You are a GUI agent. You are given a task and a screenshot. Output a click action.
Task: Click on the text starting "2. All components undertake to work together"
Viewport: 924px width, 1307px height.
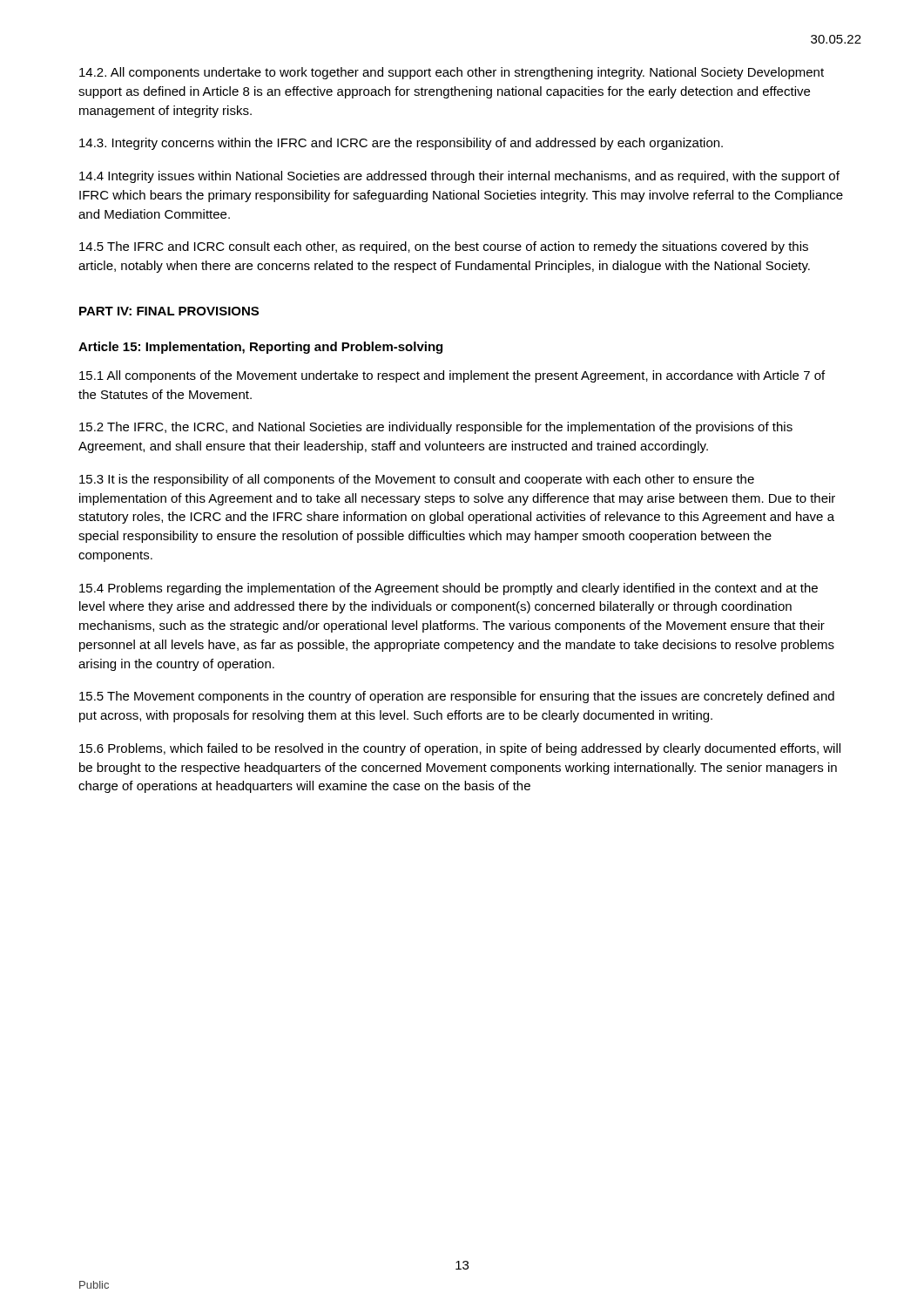(x=451, y=91)
